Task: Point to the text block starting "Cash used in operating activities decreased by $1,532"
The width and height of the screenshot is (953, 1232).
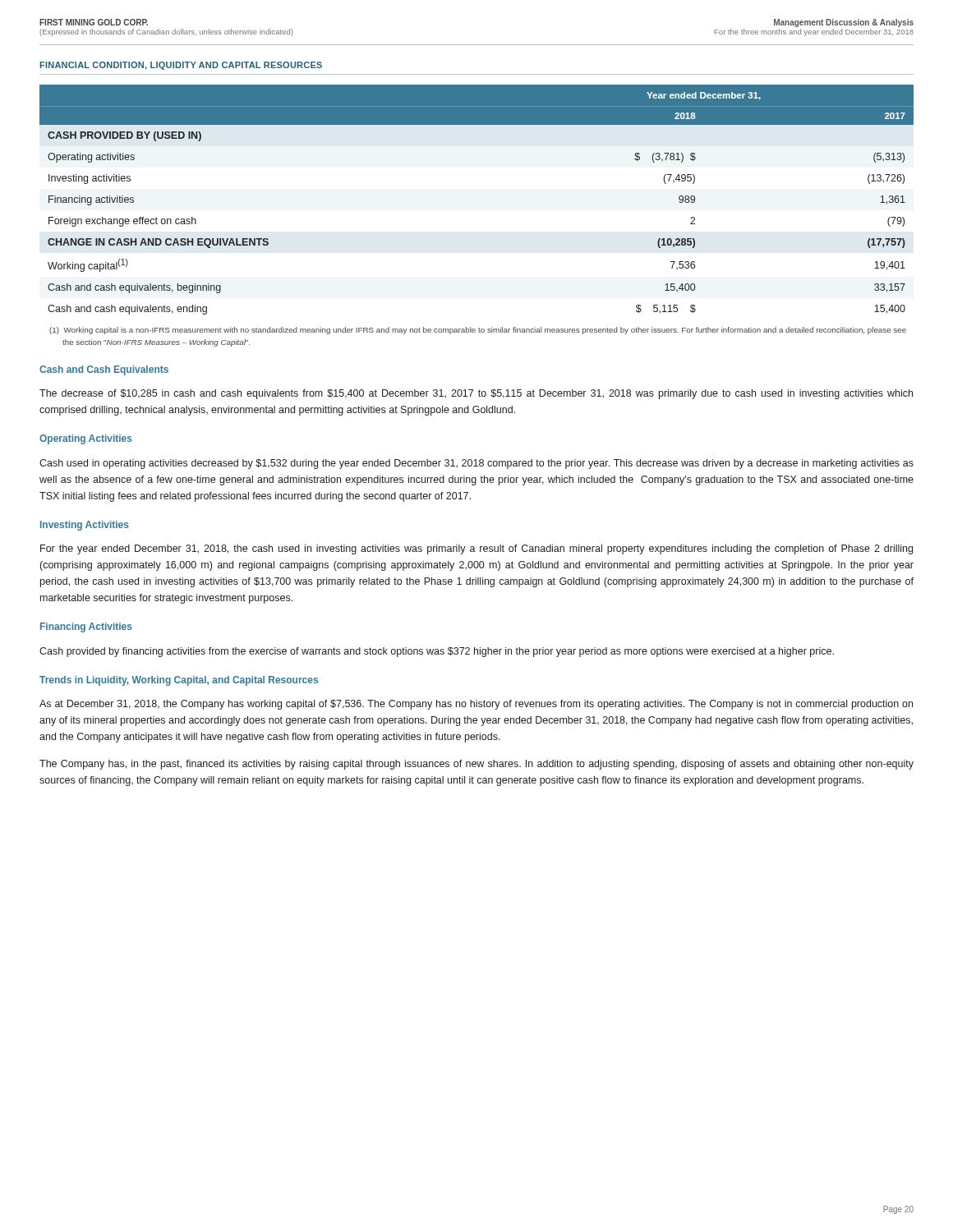Action: (476, 479)
